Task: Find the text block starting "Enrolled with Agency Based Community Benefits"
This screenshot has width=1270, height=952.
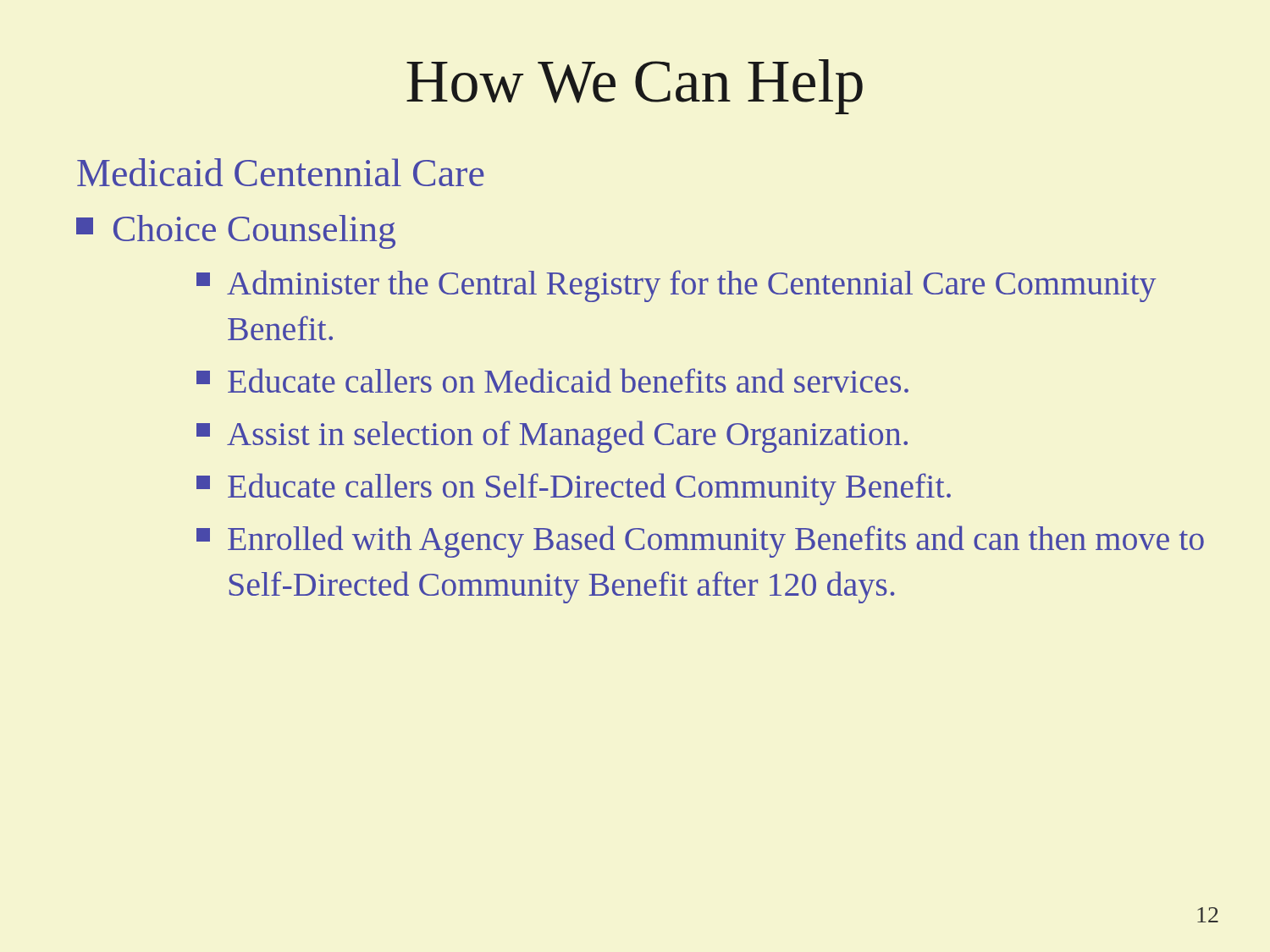Action: (733, 562)
